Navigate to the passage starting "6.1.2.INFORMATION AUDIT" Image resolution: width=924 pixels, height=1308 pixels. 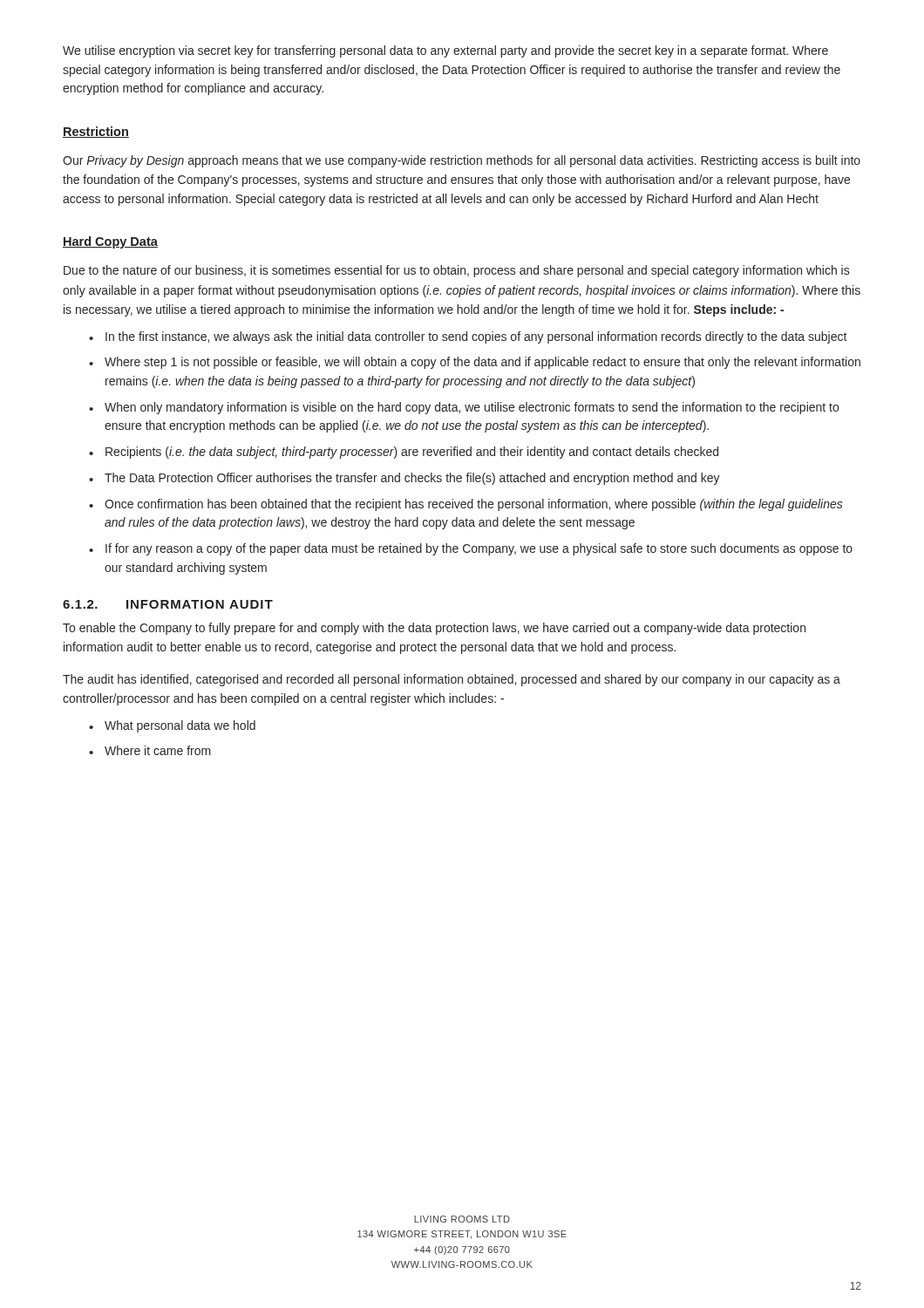click(168, 604)
